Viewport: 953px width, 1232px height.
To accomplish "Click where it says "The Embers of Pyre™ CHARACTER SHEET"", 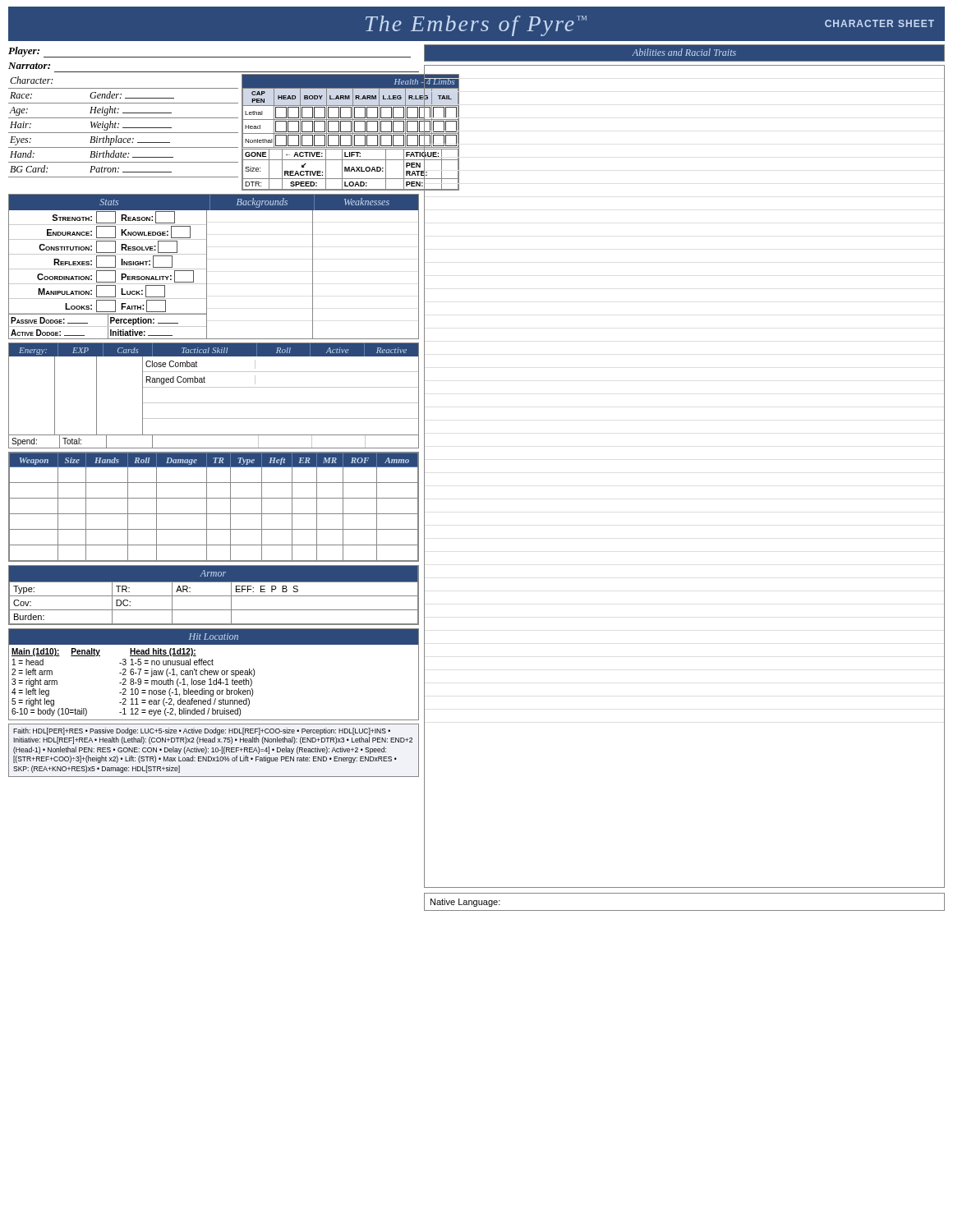I will (x=474, y=25).
